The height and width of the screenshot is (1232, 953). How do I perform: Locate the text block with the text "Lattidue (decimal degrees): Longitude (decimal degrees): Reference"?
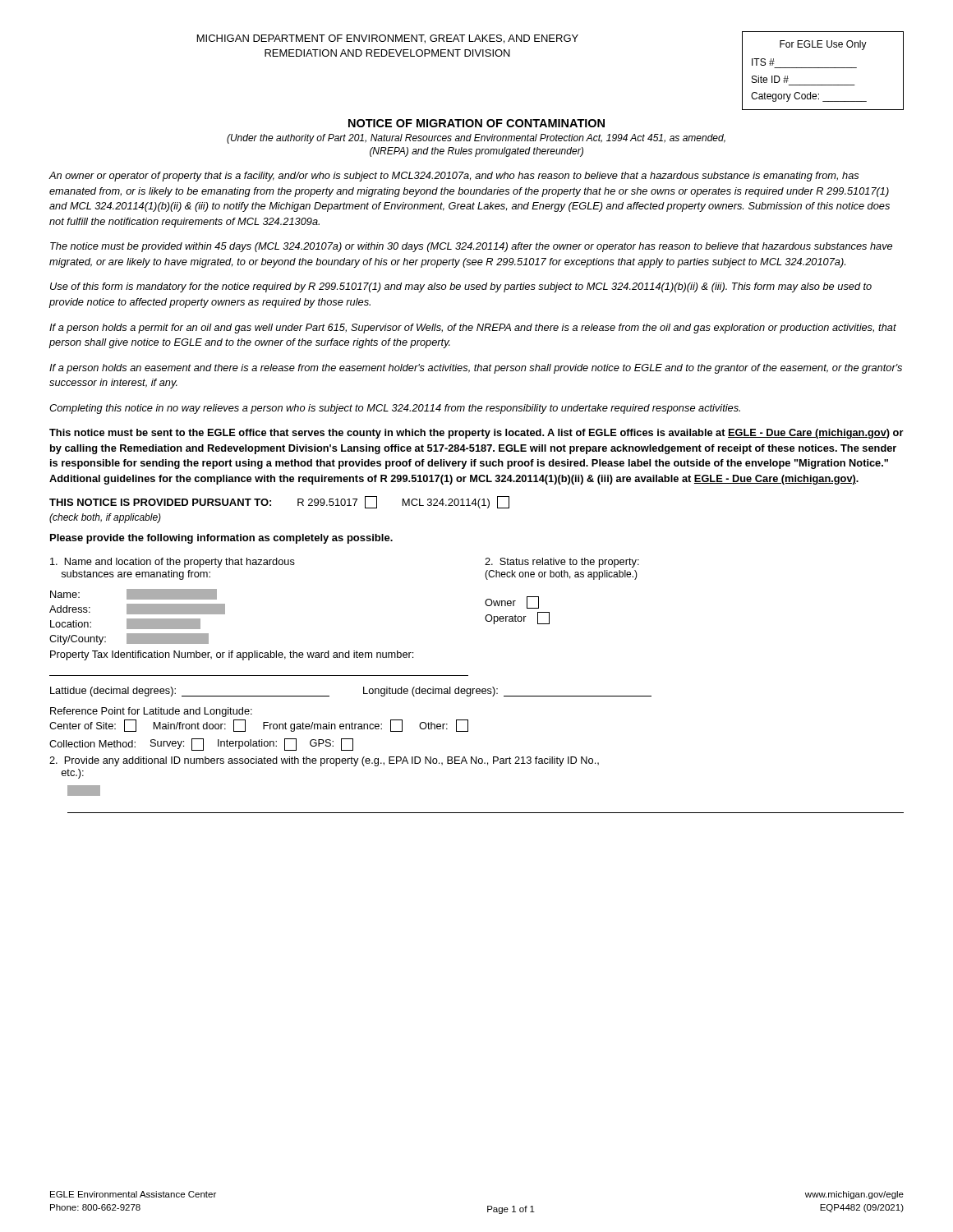pyautogui.click(x=476, y=717)
